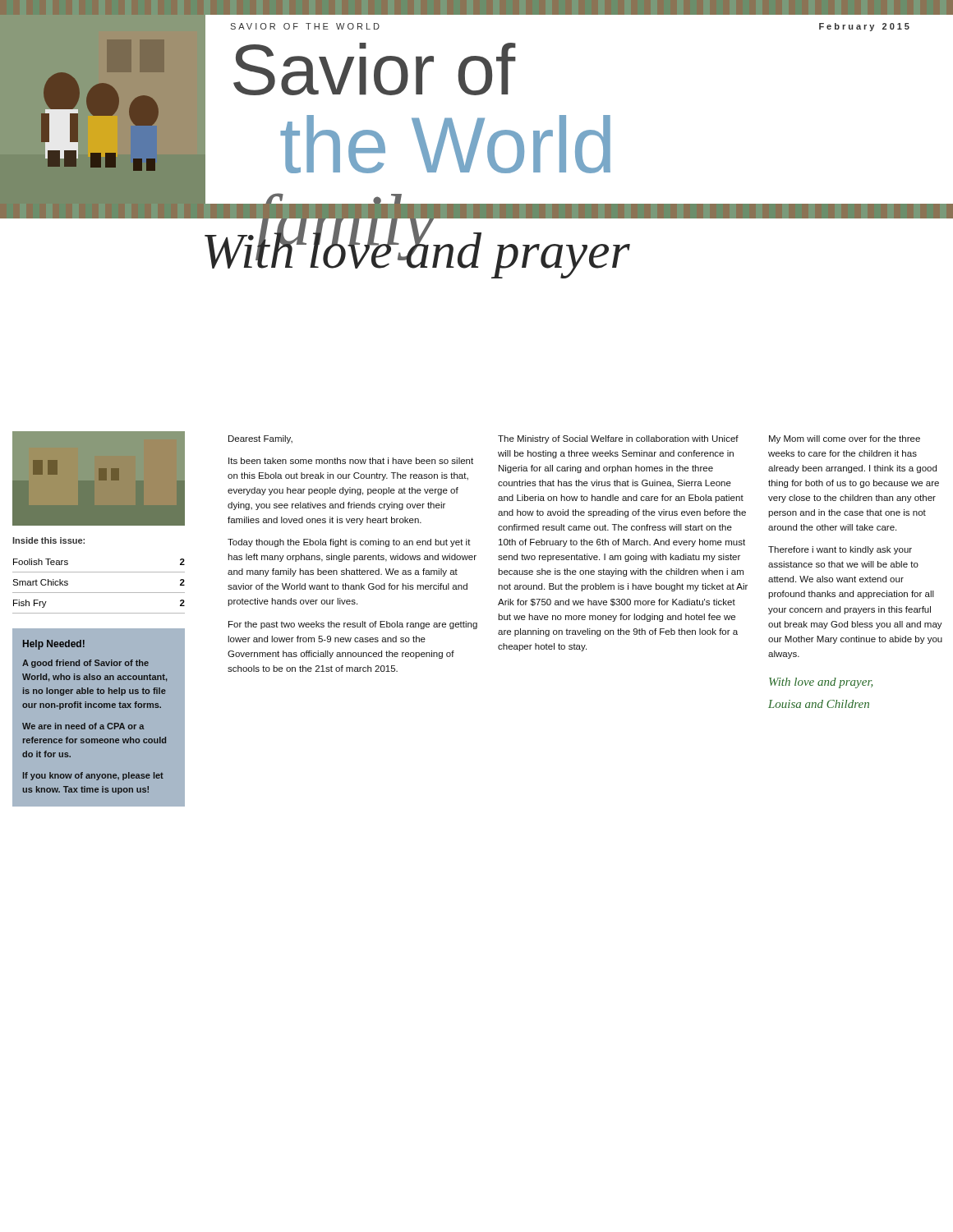This screenshot has height=1232, width=953.
Task: Find the block starting "The Ministry of Social Welfare"
Action: pyautogui.click(x=623, y=542)
